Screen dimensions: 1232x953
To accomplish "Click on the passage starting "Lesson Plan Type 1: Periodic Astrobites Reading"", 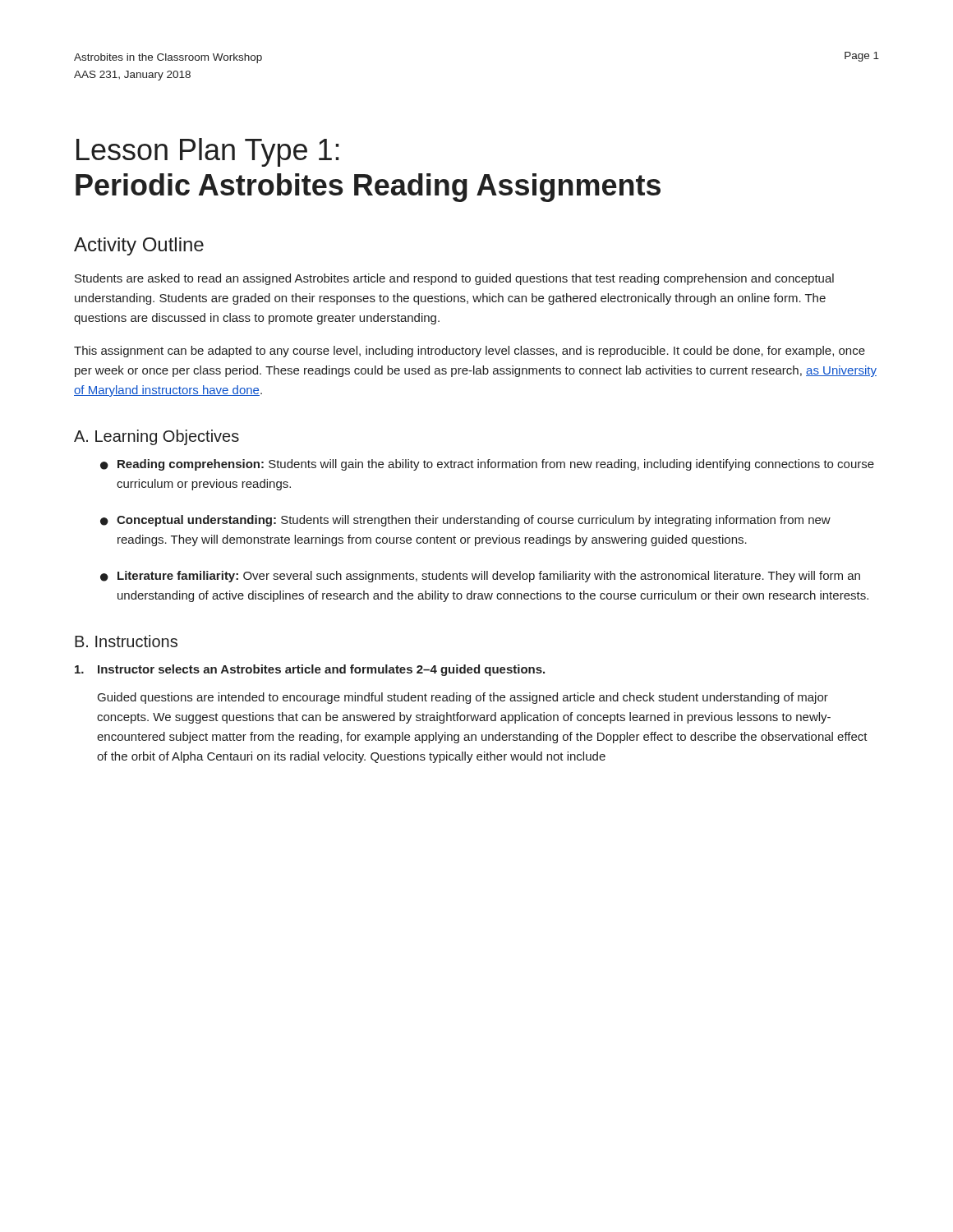I will 476,168.
